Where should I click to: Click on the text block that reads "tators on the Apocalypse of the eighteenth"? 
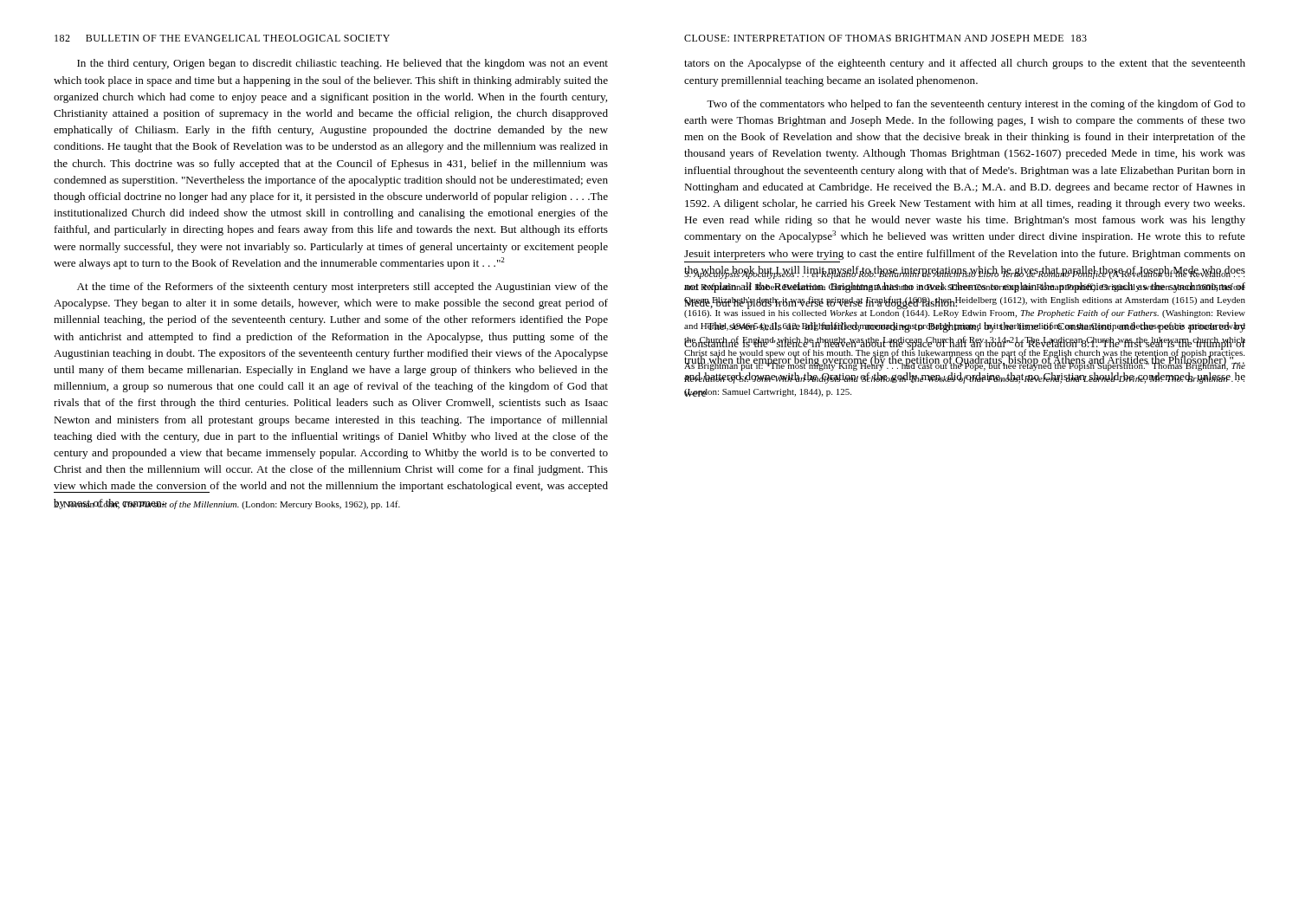(965, 72)
